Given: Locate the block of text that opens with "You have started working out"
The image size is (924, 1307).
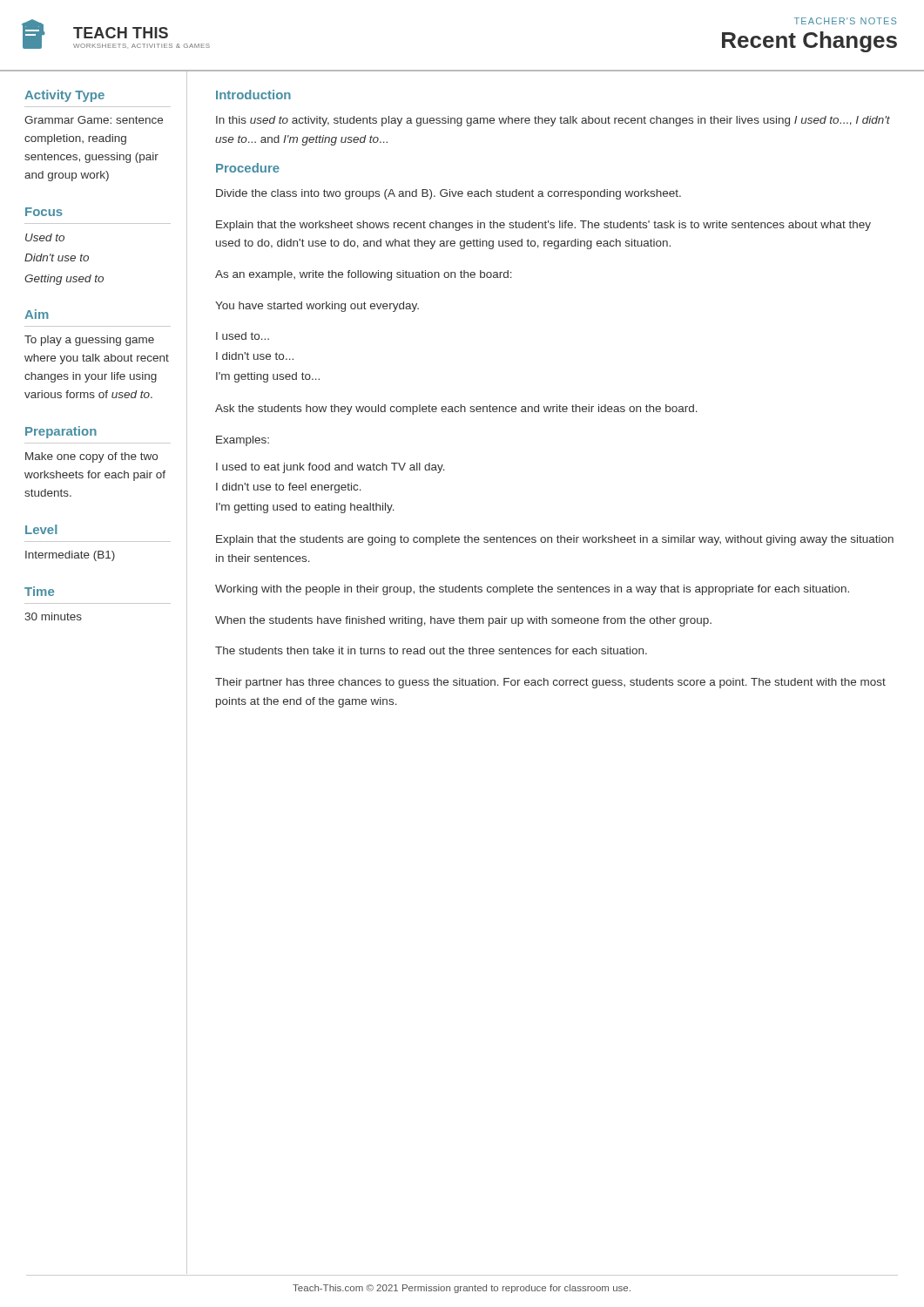Looking at the screenshot, I should coord(317,305).
